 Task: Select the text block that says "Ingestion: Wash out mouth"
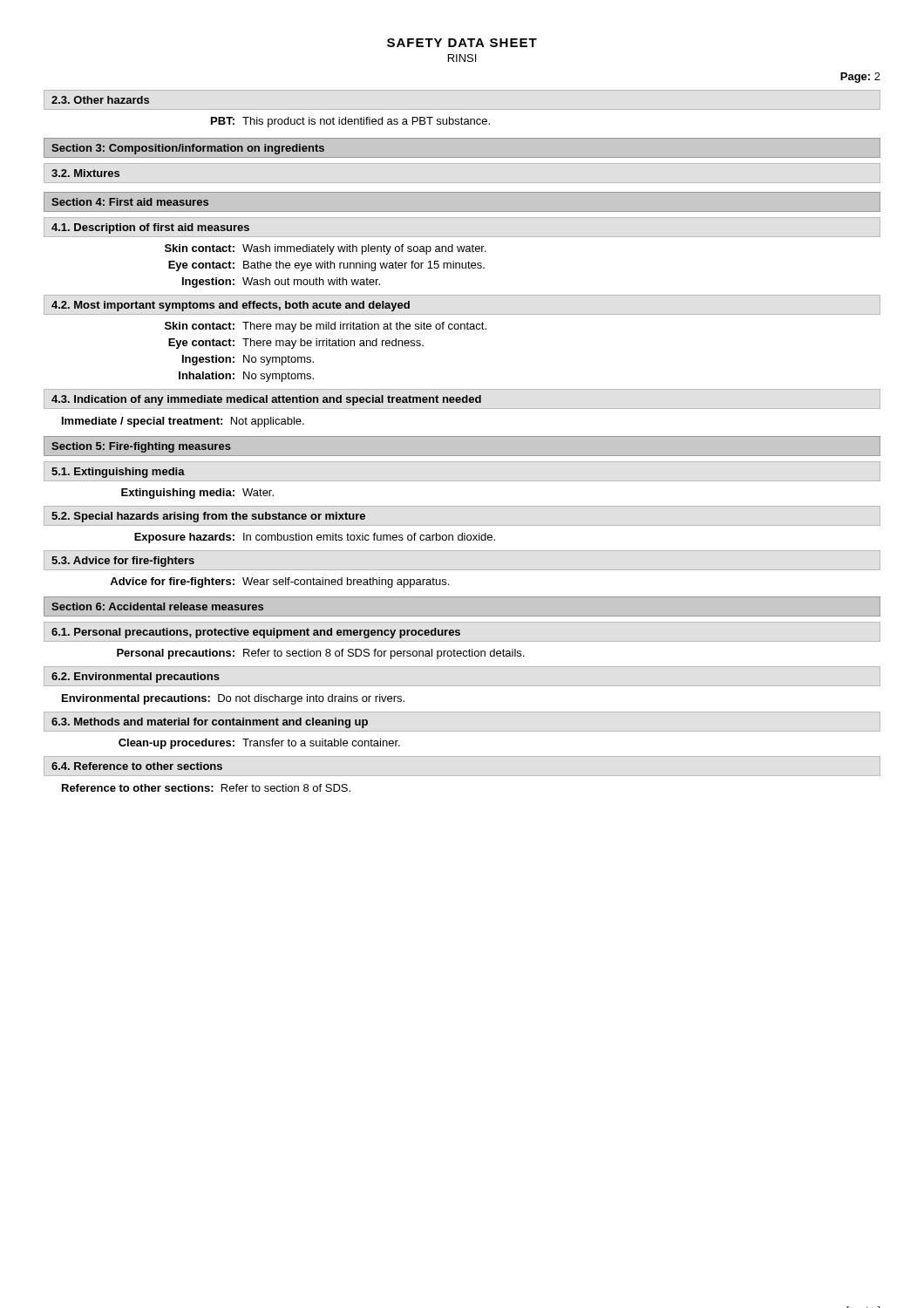pos(281,283)
